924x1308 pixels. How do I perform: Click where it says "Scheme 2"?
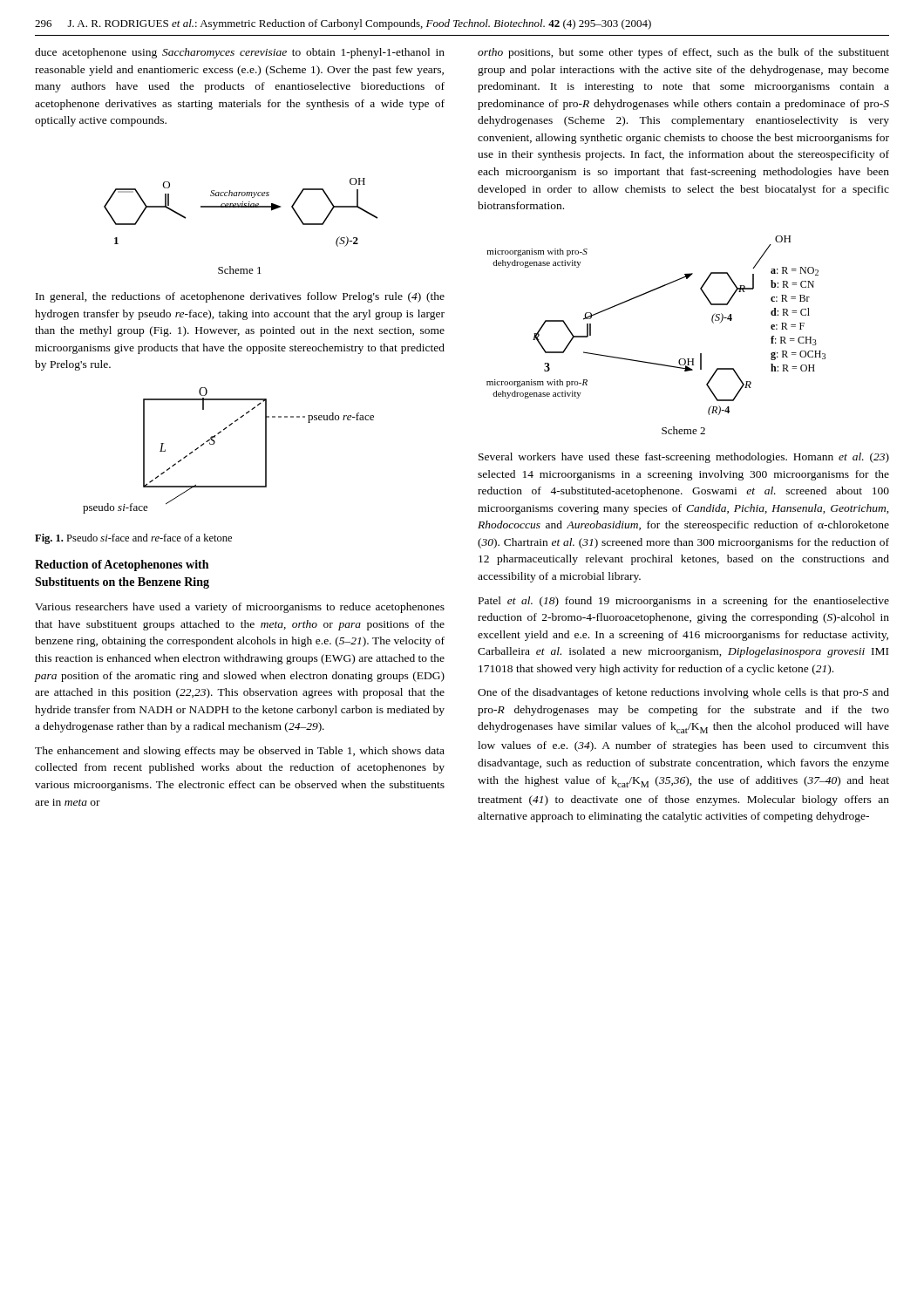683,430
